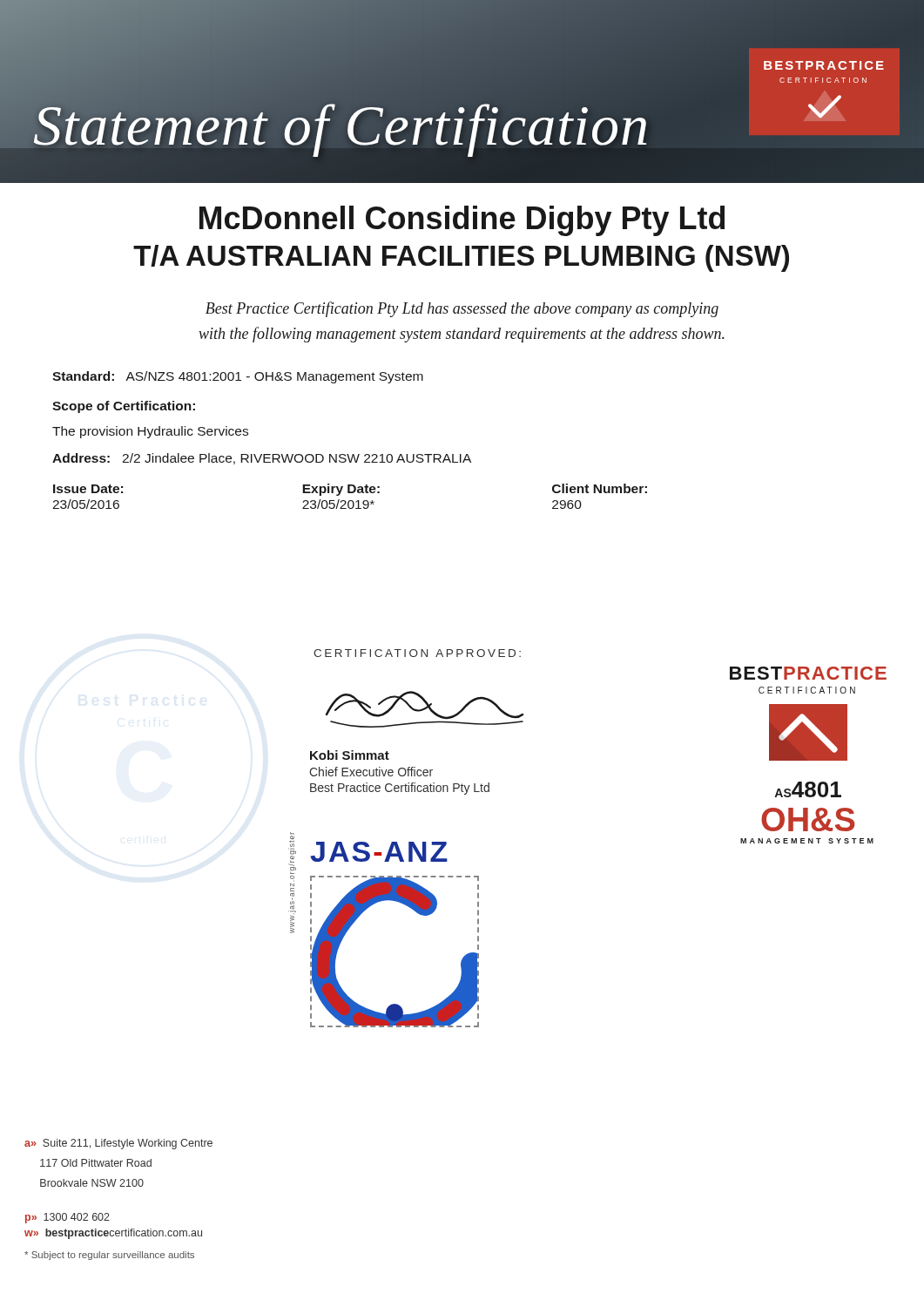Find "w» bestpracticecertification.com.au" on this page

114,1233
